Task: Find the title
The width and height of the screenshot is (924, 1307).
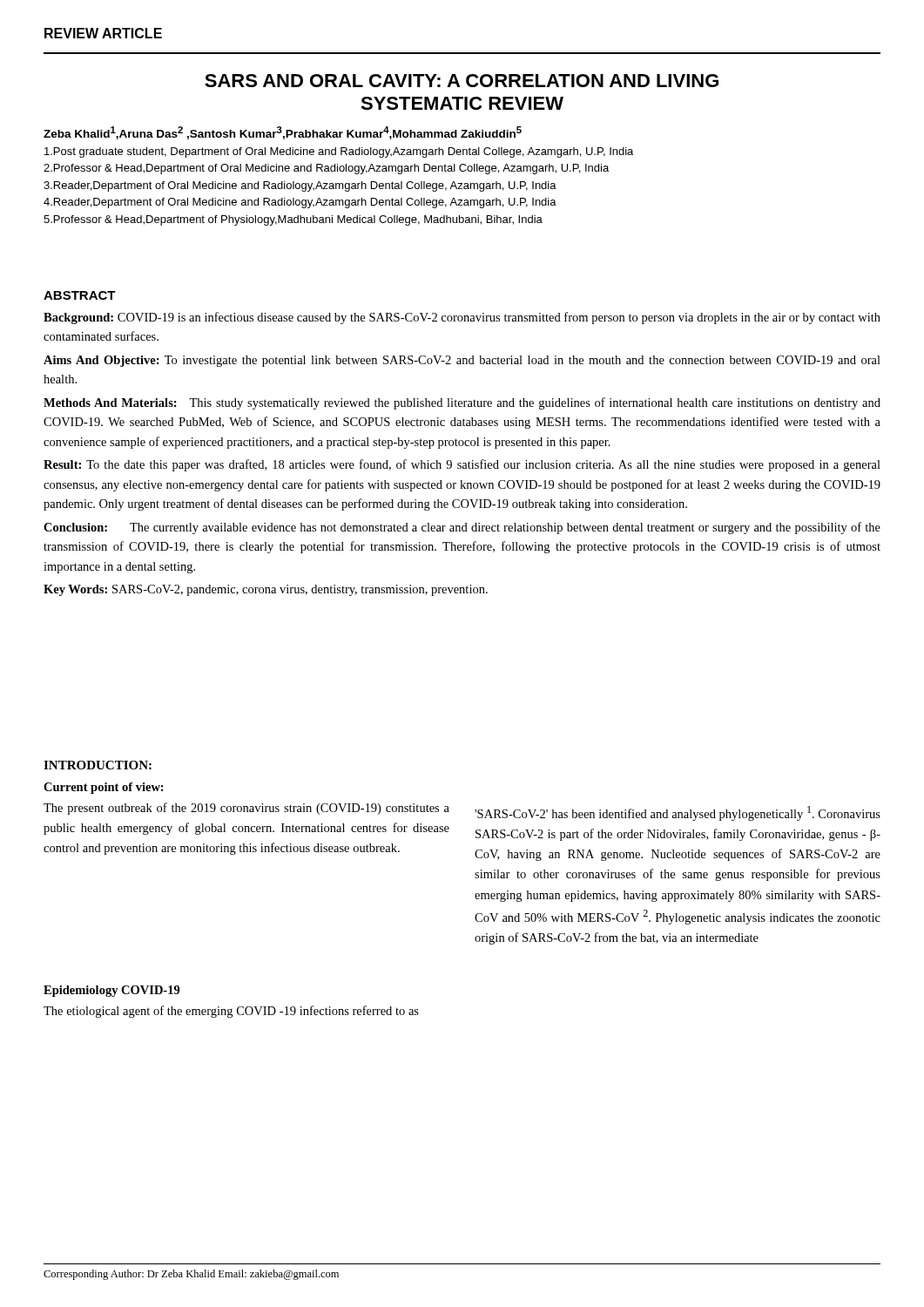Action: coord(462,92)
